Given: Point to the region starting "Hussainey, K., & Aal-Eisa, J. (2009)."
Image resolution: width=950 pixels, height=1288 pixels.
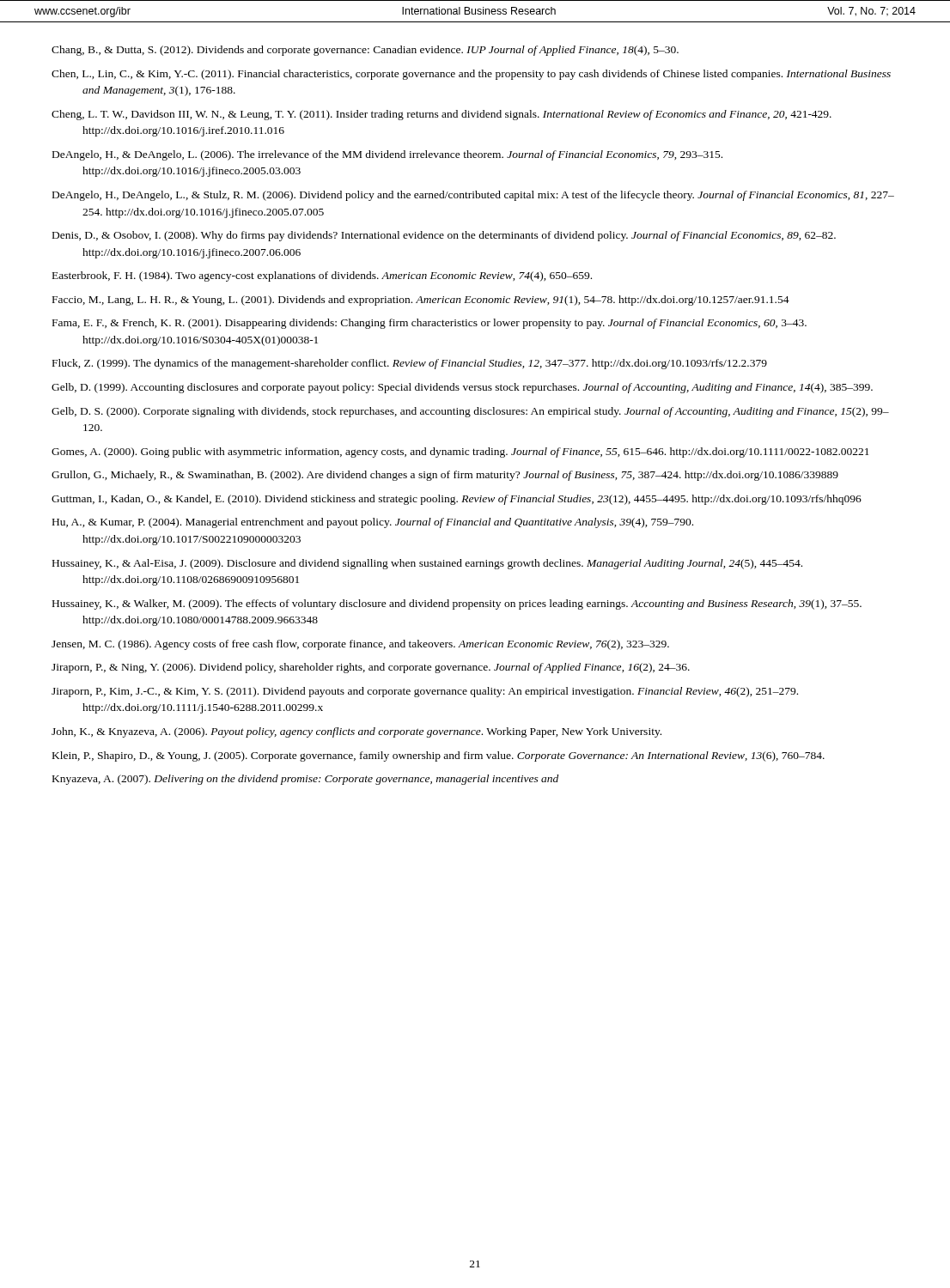Looking at the screenshot, I should (427, 571).
